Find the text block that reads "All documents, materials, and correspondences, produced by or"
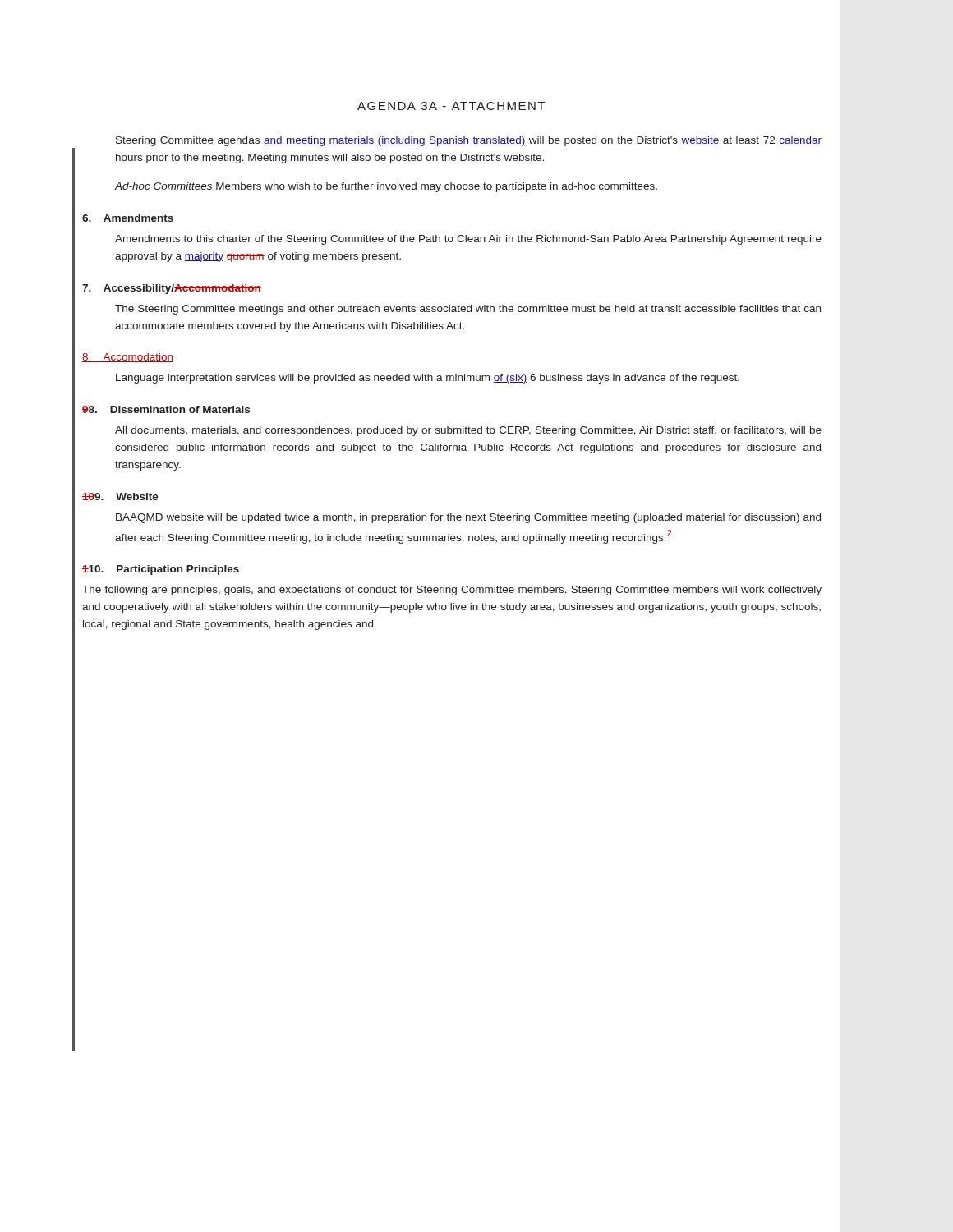The height and width of the screenshot is (1232, 953). click(468, 447)
